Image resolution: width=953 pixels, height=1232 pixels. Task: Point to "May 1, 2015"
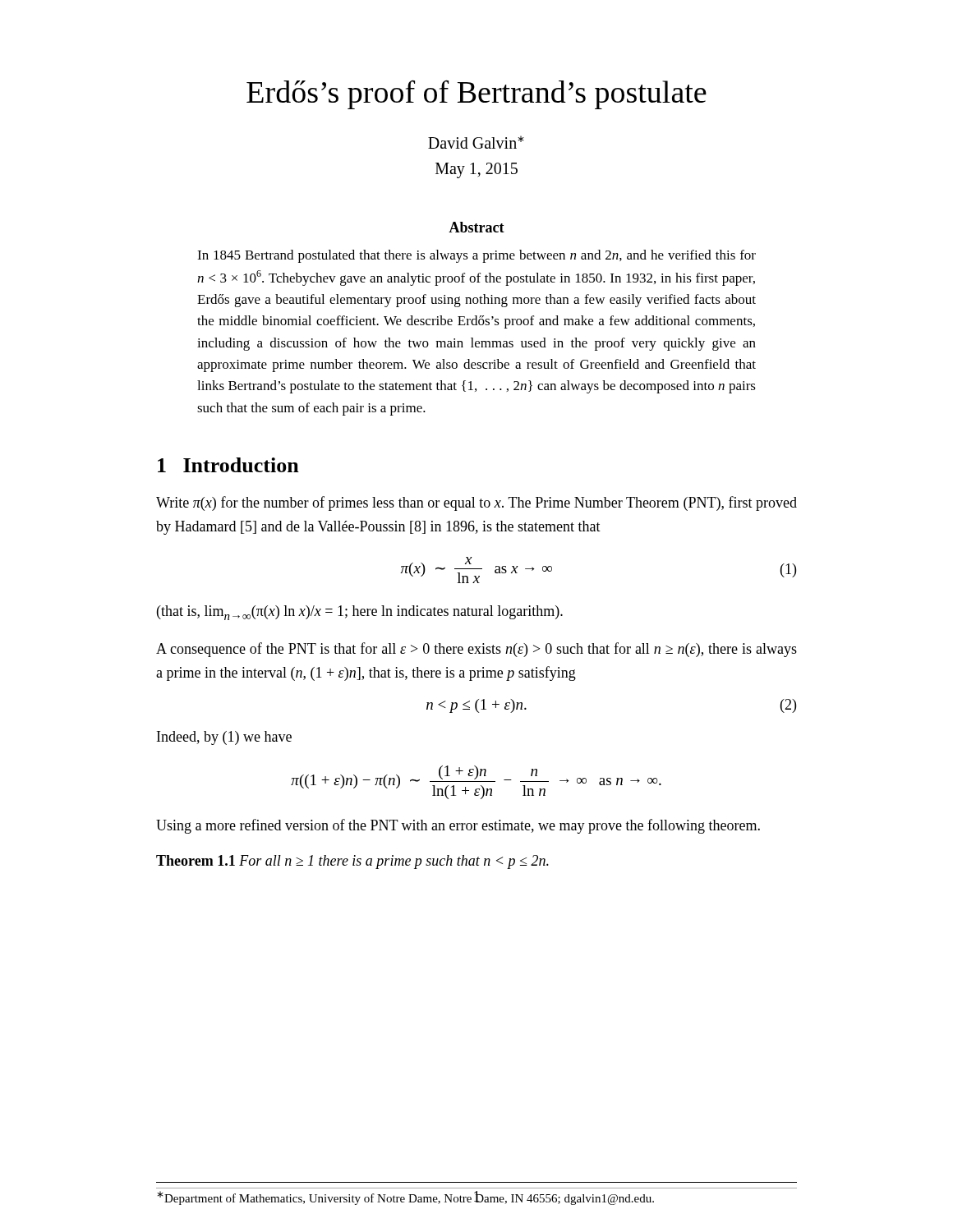coord(476,168)
